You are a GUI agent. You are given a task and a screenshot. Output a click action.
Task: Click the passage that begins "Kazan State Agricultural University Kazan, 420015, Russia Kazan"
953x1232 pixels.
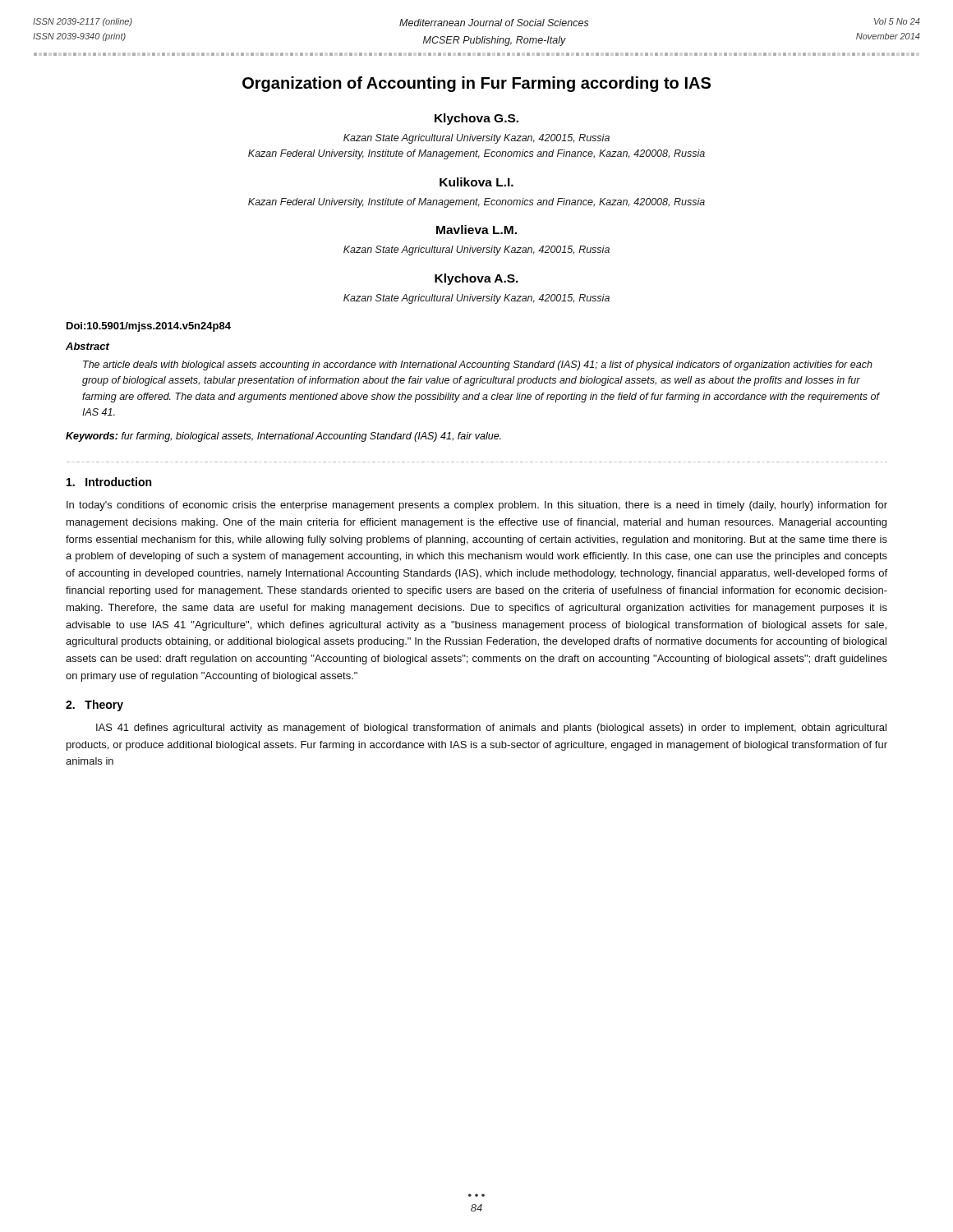click(x=476, y=146)
